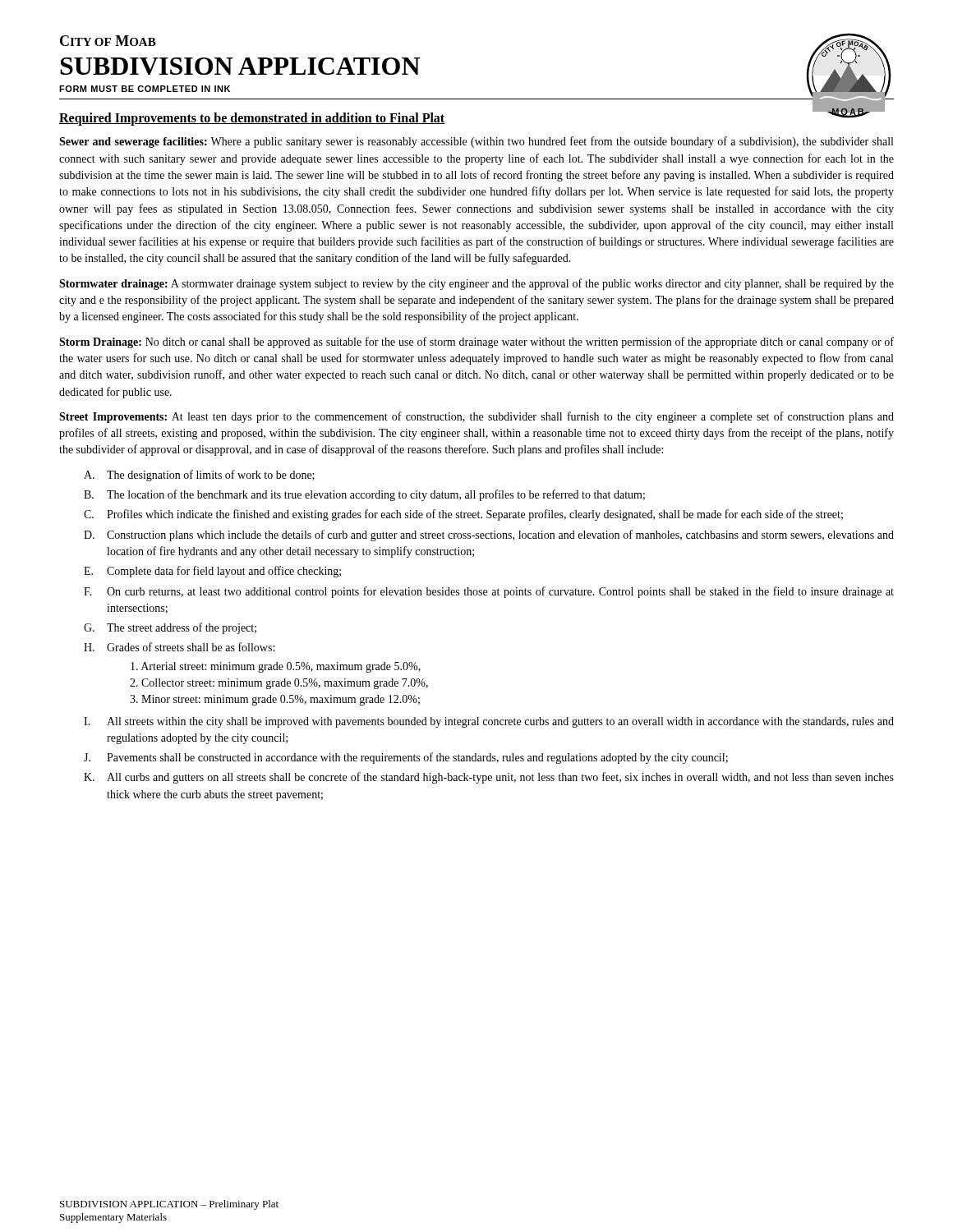953x1232 pixels.
Task: Locate the list item containing "A. The designation"
Action: 199,476
